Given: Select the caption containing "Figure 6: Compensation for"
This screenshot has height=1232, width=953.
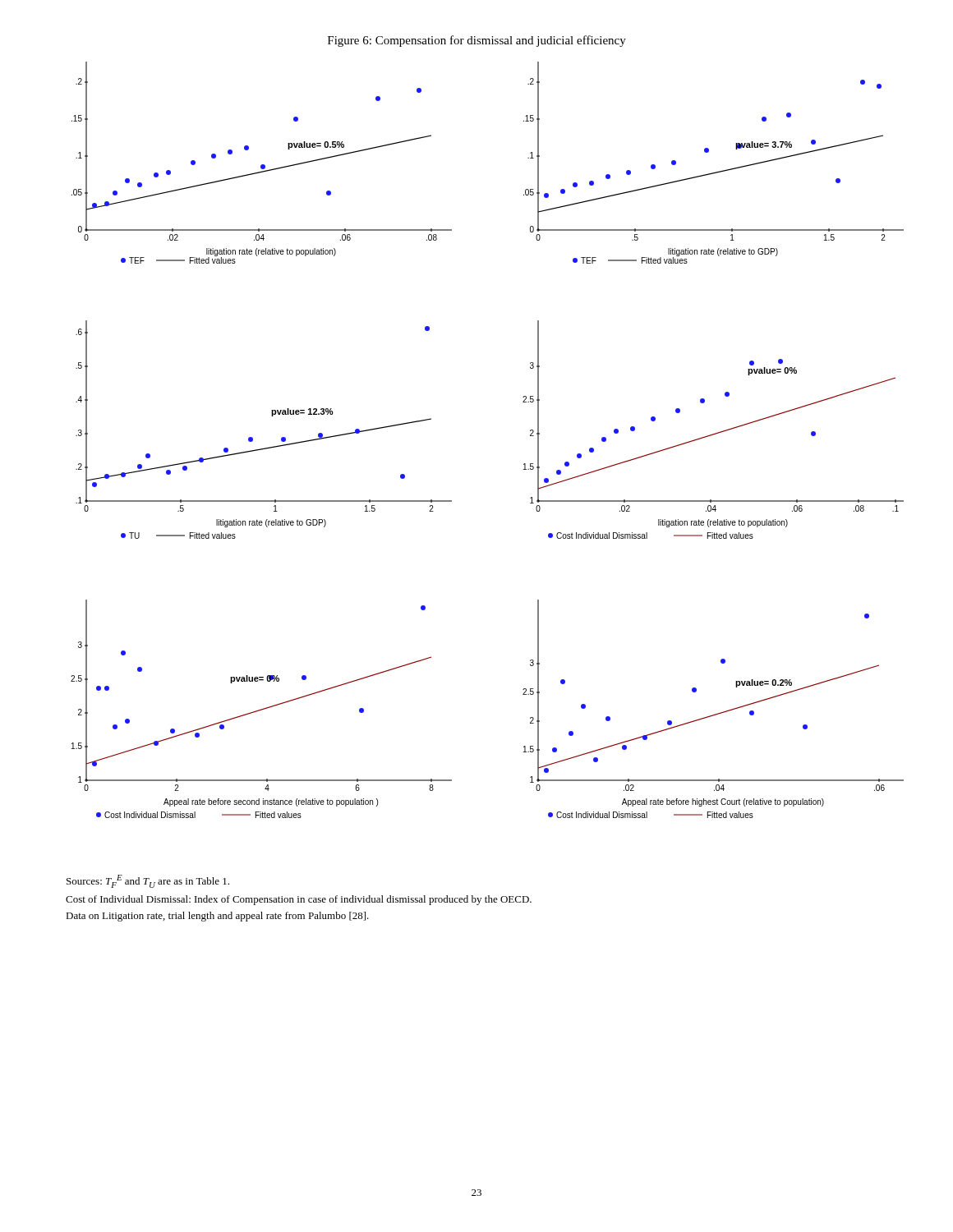Looking at the screenshot, I should pyautogui.click(x=476, y=40).
